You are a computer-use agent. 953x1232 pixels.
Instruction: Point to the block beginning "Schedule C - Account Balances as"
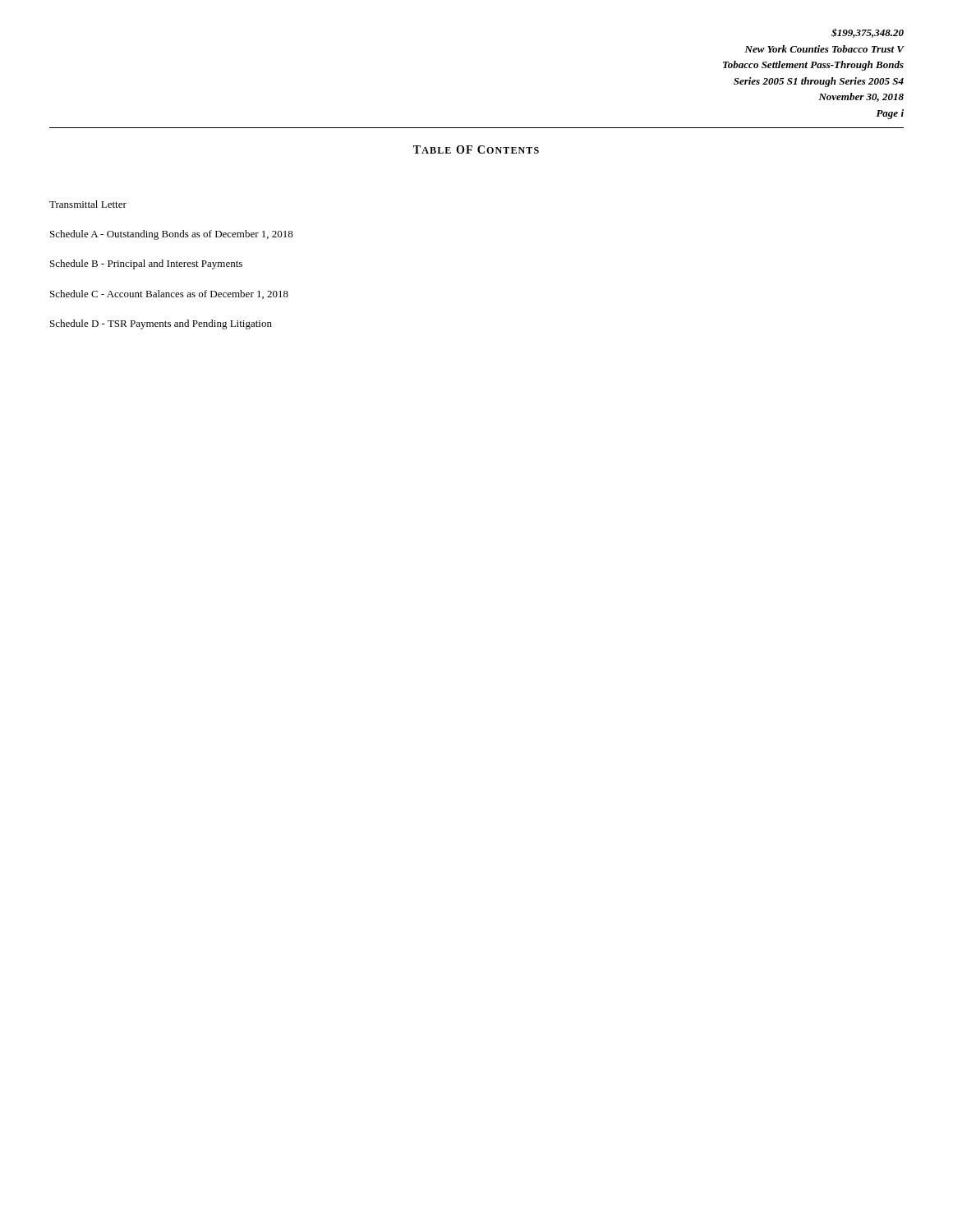tap(169, 293)
